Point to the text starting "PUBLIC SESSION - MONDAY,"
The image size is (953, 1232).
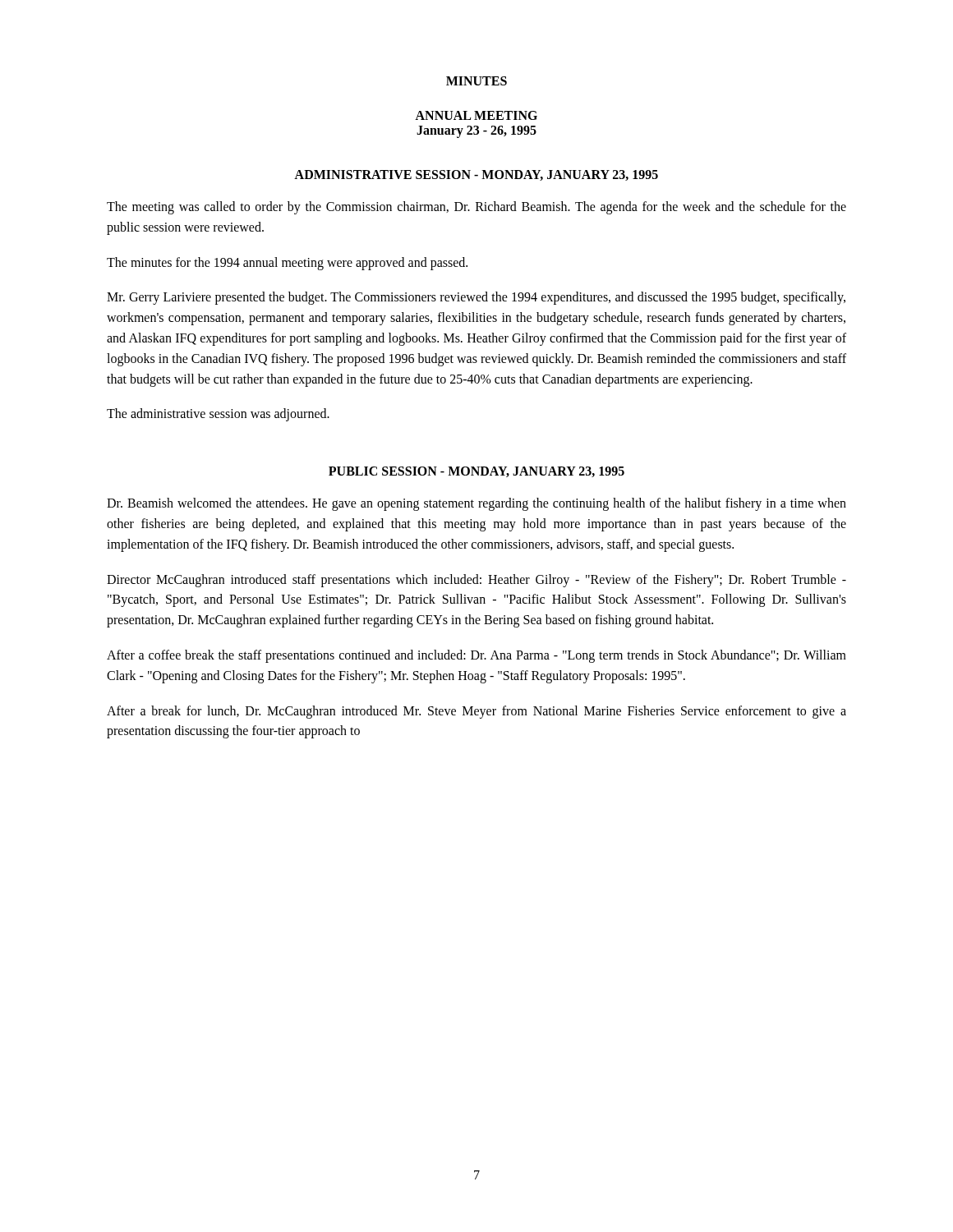pyautogui.click(x=476, y=471)
